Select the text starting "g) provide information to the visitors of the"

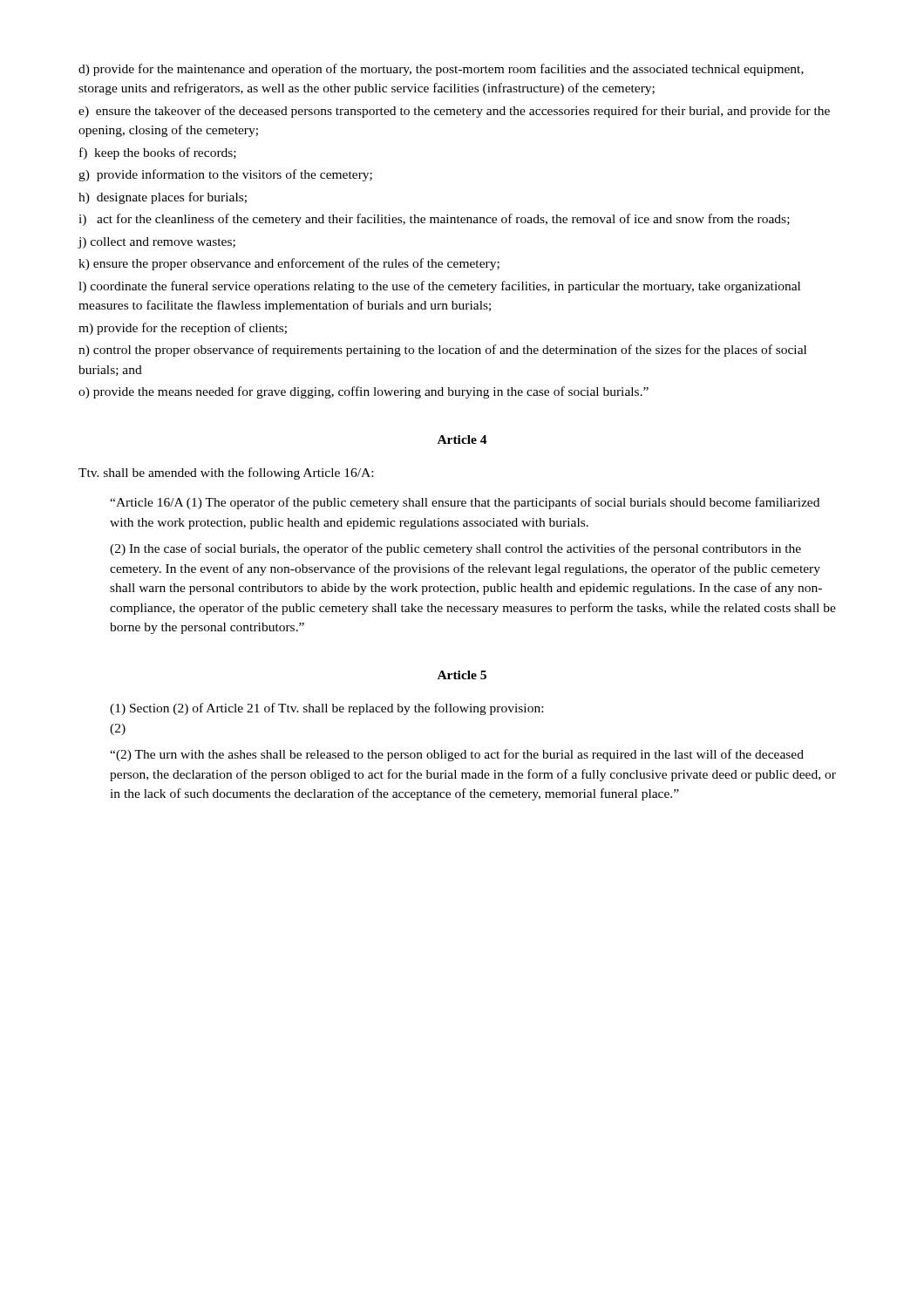coord(226,174)
